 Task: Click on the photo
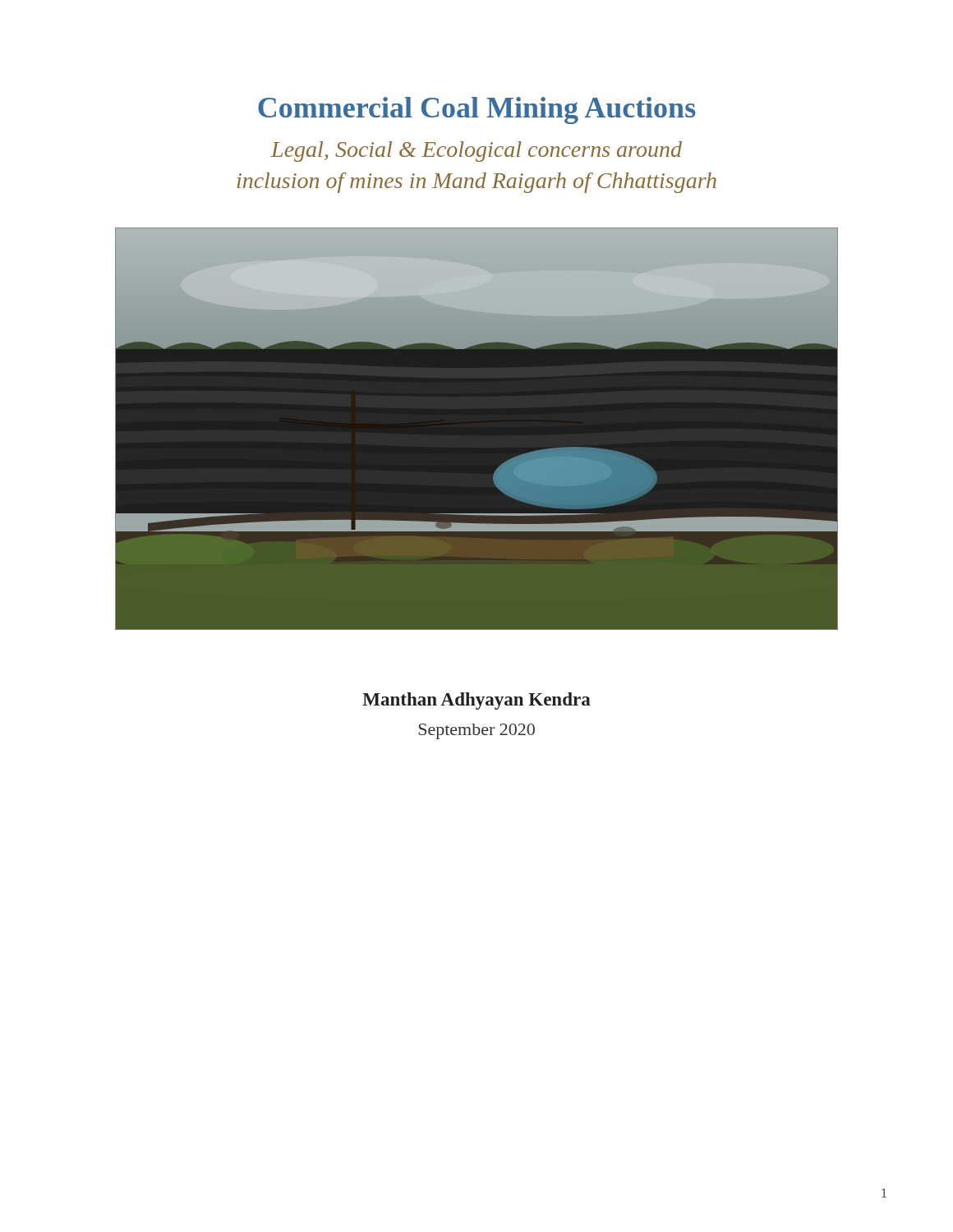476,429
